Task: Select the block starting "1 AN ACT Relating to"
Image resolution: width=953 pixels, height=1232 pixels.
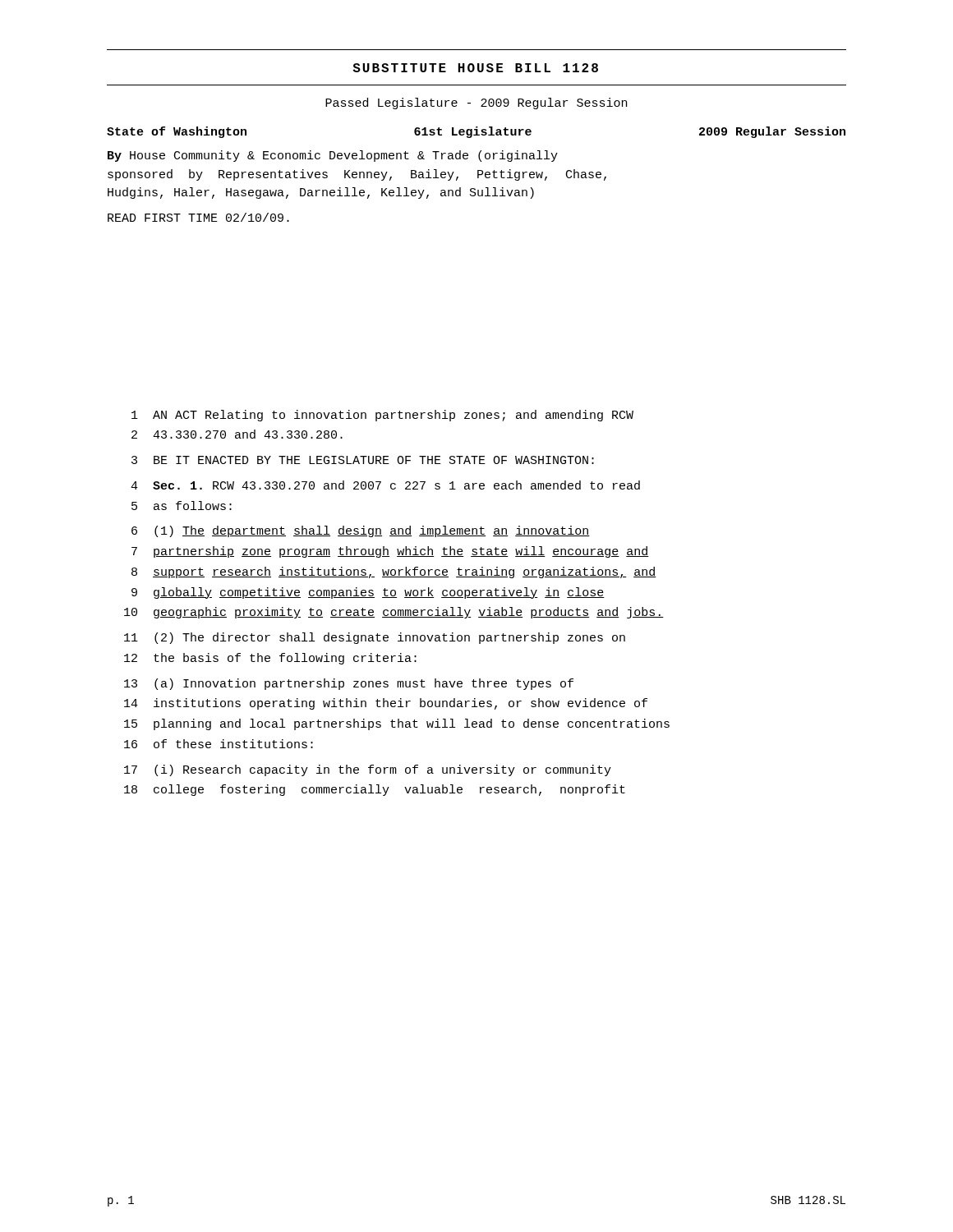Action: (x=476, y=604)
